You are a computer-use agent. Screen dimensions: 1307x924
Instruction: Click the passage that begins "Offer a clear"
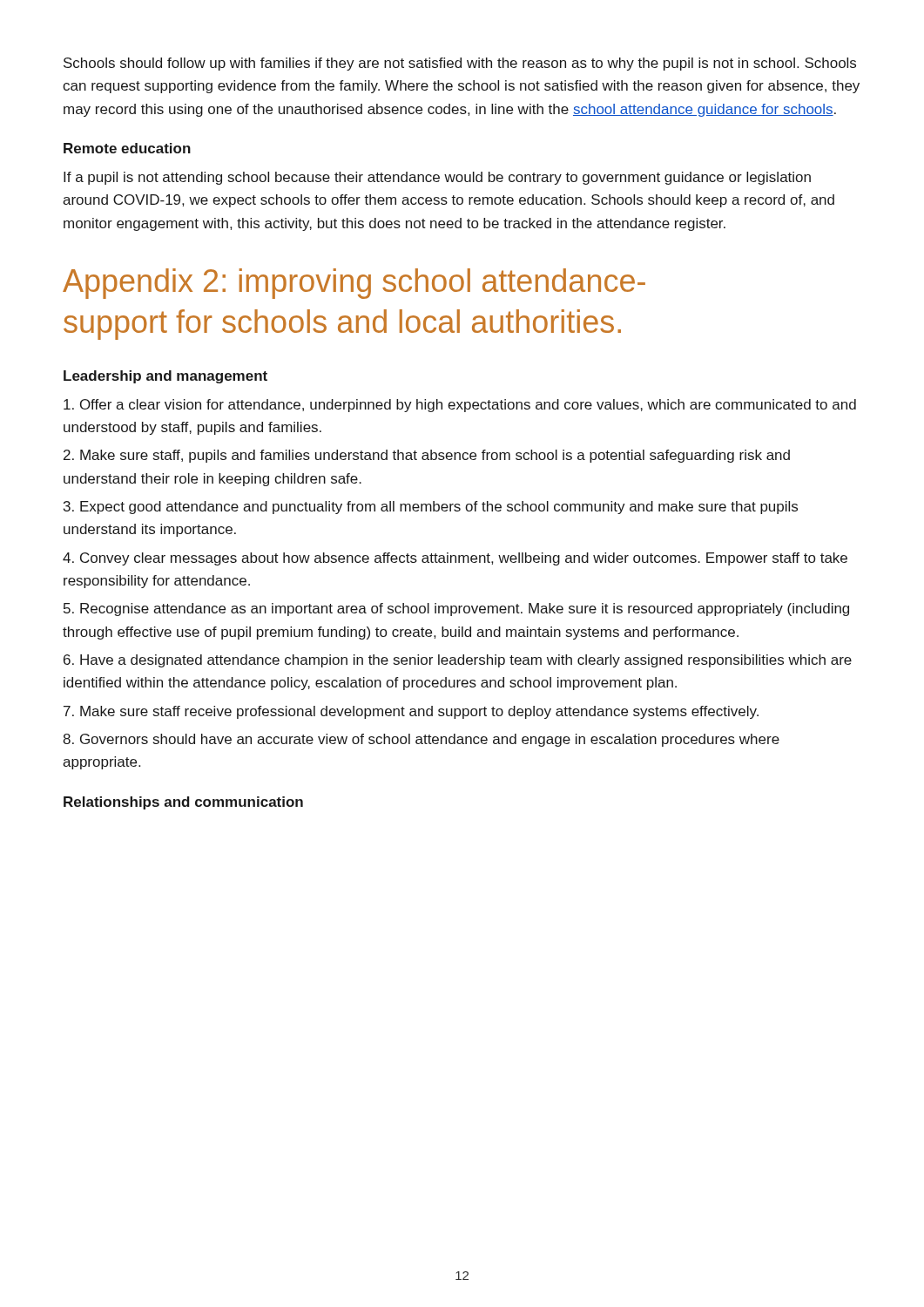point(460,416)
